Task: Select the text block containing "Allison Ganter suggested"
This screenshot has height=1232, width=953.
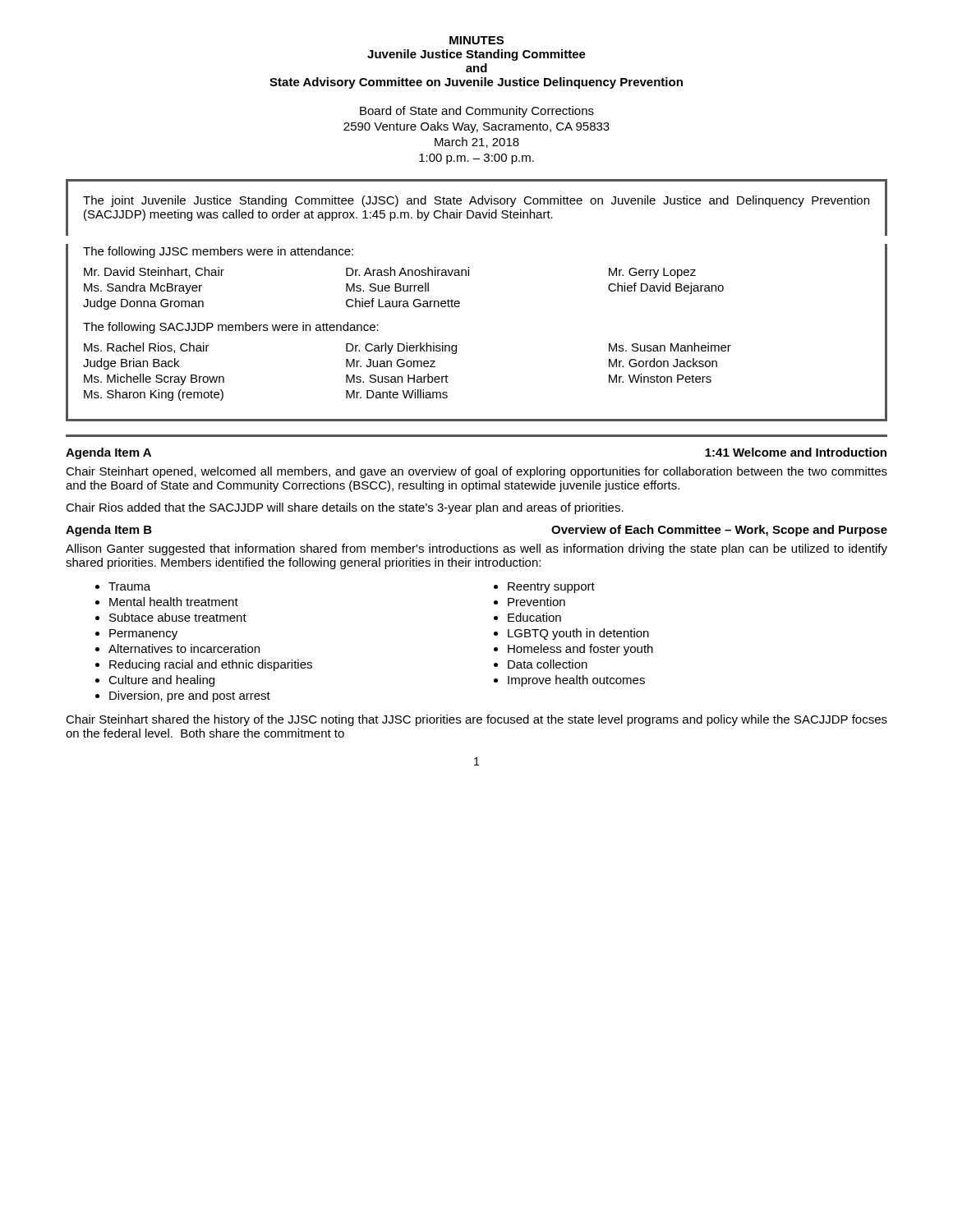Action: (476, 555)
